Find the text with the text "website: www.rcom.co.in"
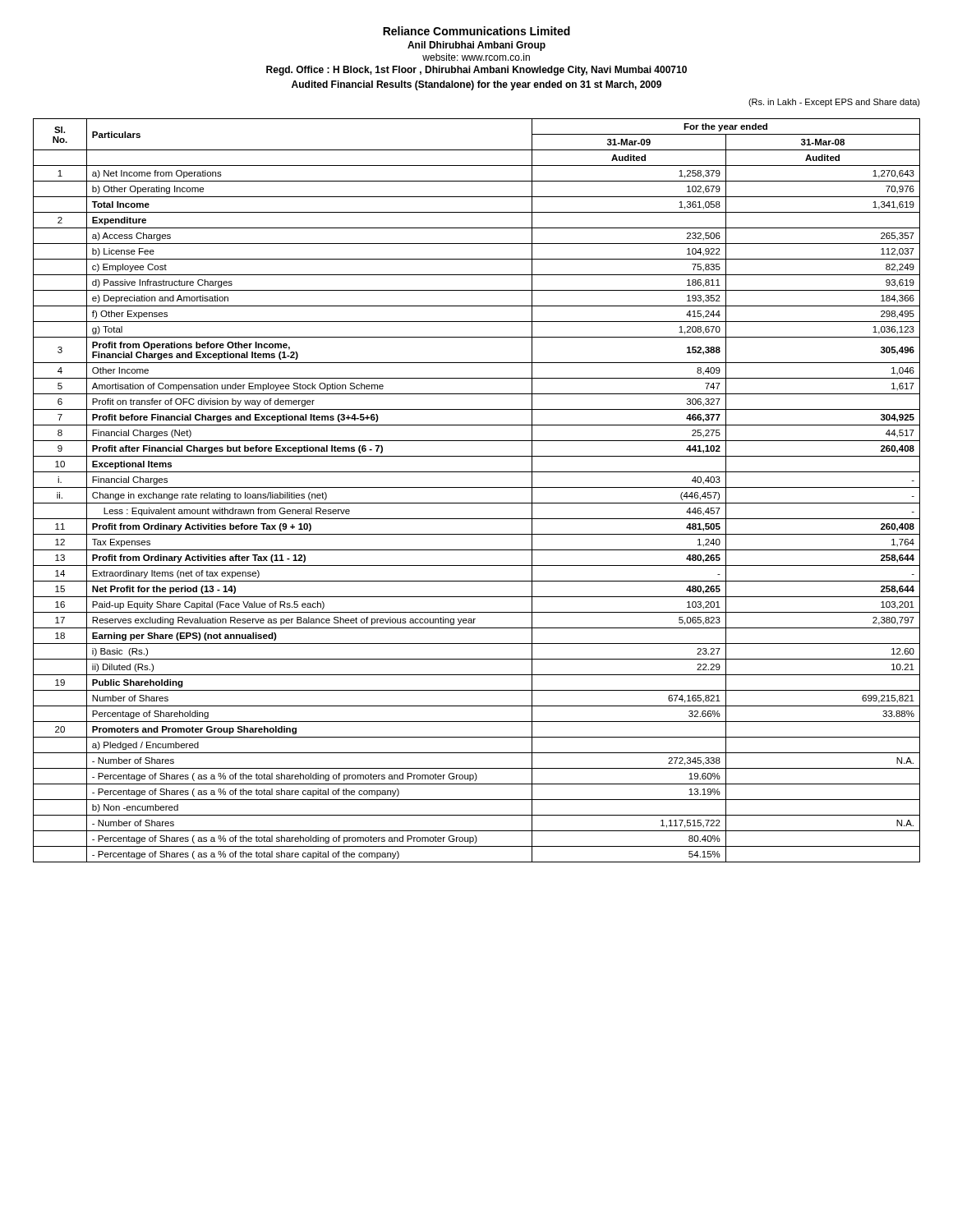Image resolution: width=953 pixels, height=1232 pixels. click(476, 57)
